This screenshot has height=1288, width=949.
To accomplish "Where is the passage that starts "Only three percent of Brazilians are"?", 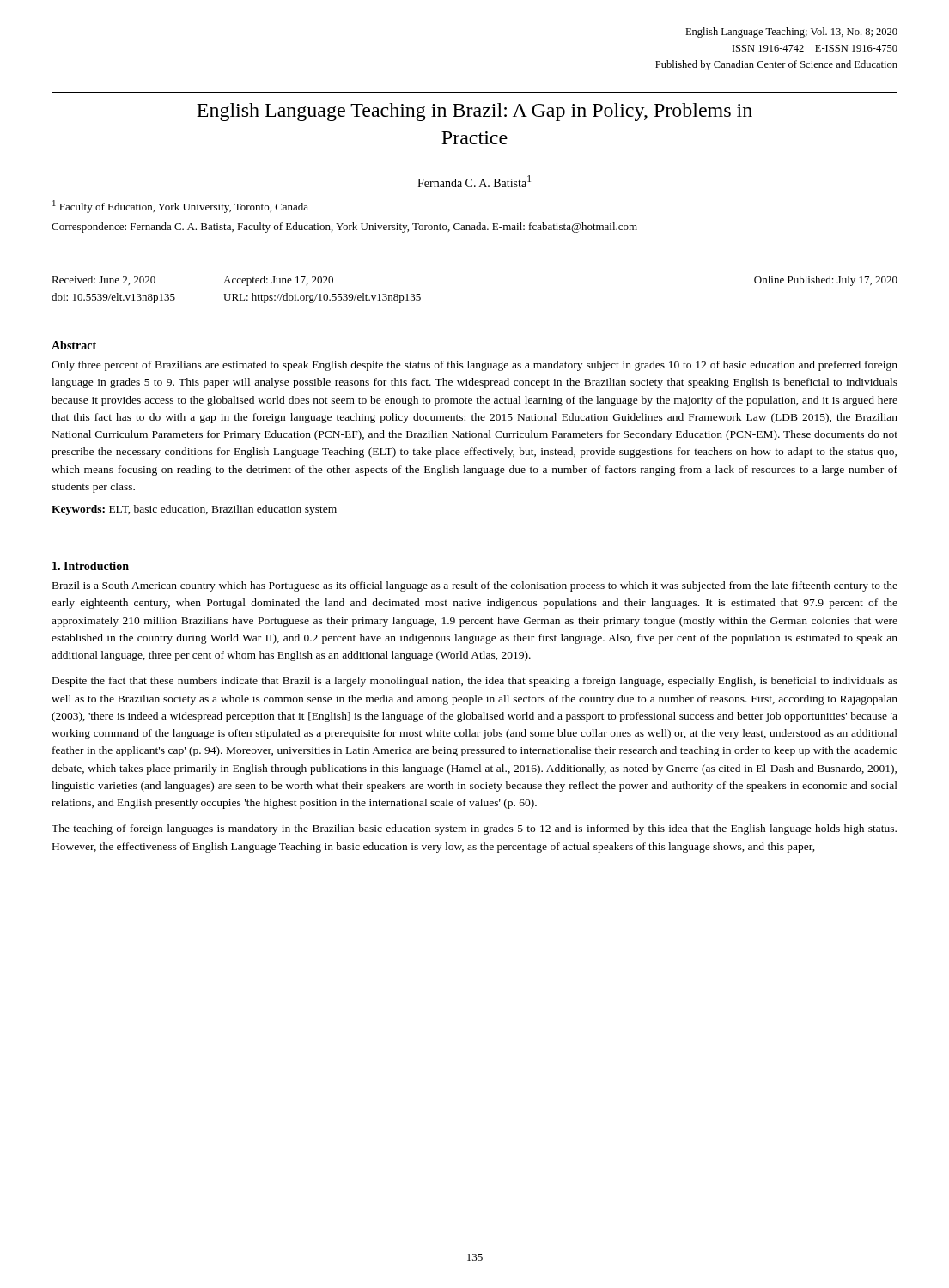I will (474, 426).
